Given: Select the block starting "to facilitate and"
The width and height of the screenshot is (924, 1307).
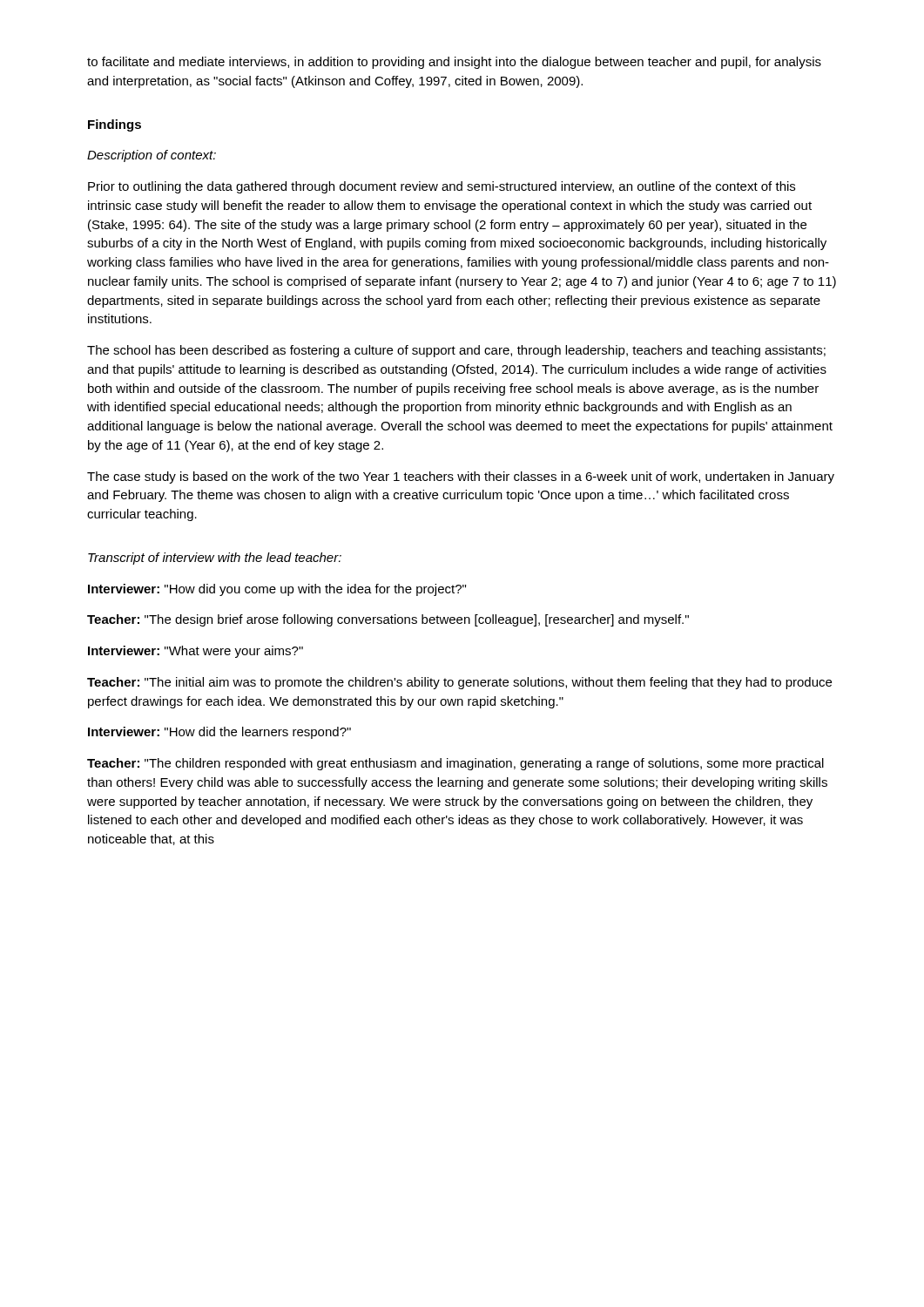Looking at the screenshot, I should coord(454,71).
